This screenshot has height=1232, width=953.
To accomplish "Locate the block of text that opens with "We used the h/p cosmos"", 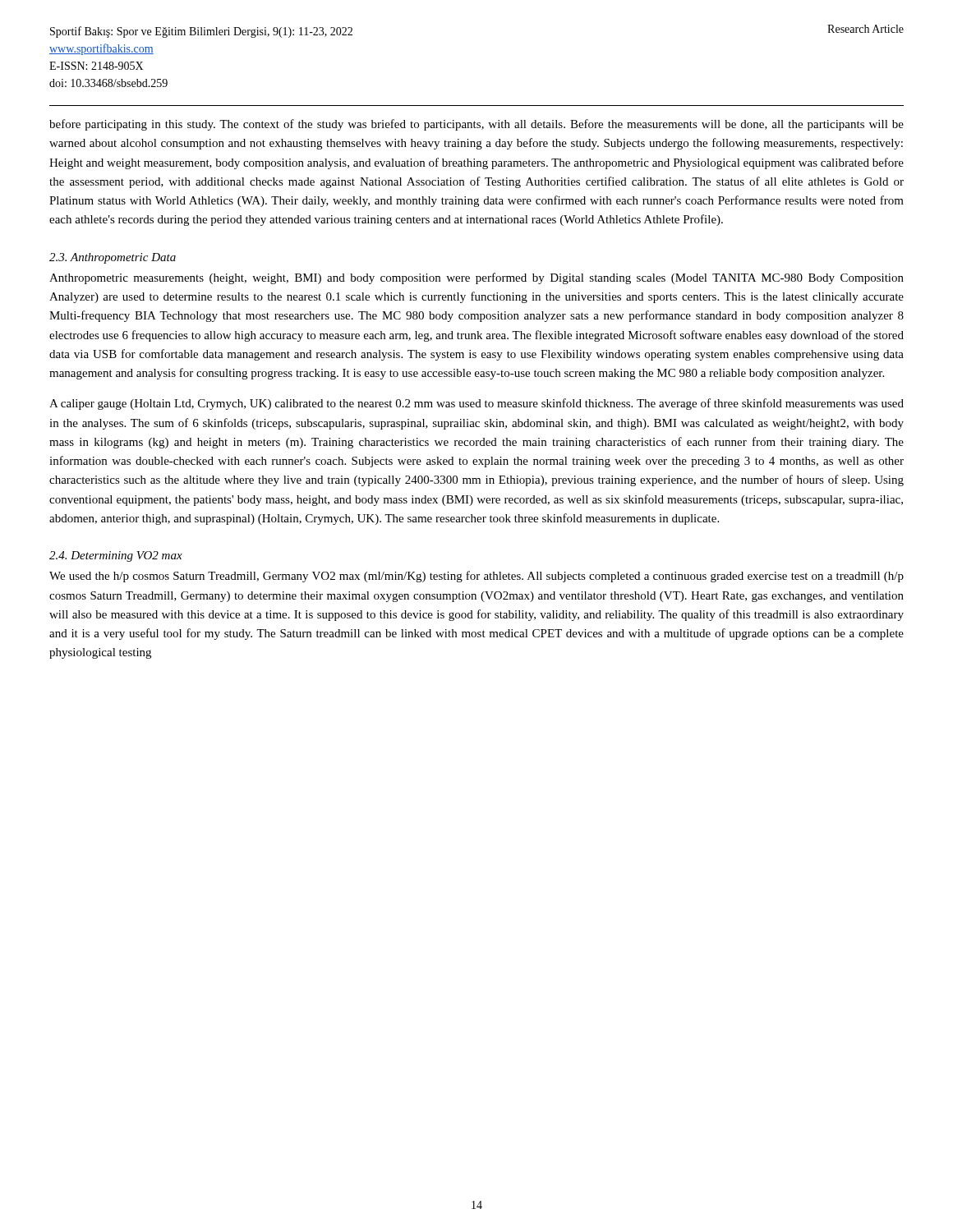I will [x=476, y=614].
